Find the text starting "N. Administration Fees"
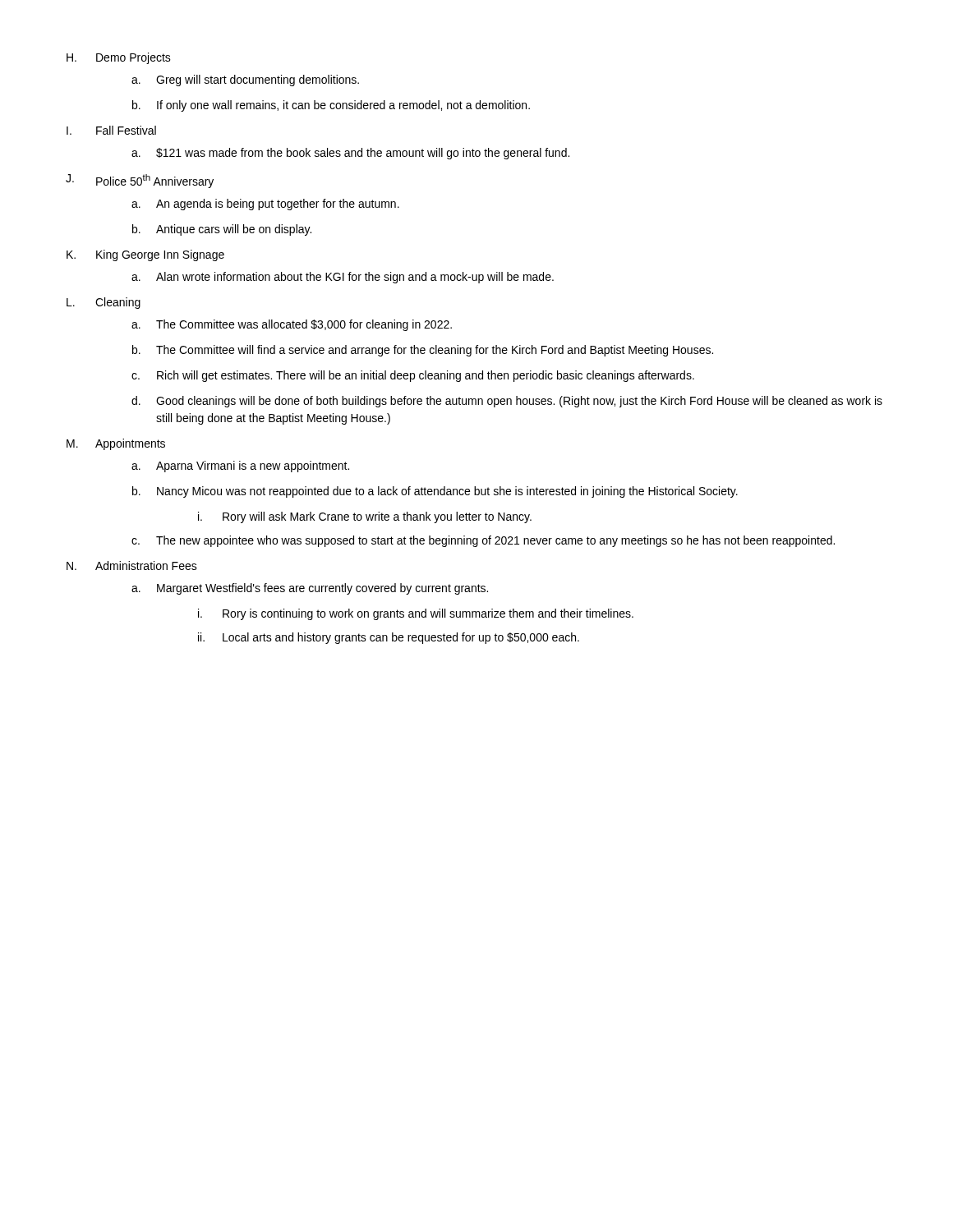 pos(132,565)
